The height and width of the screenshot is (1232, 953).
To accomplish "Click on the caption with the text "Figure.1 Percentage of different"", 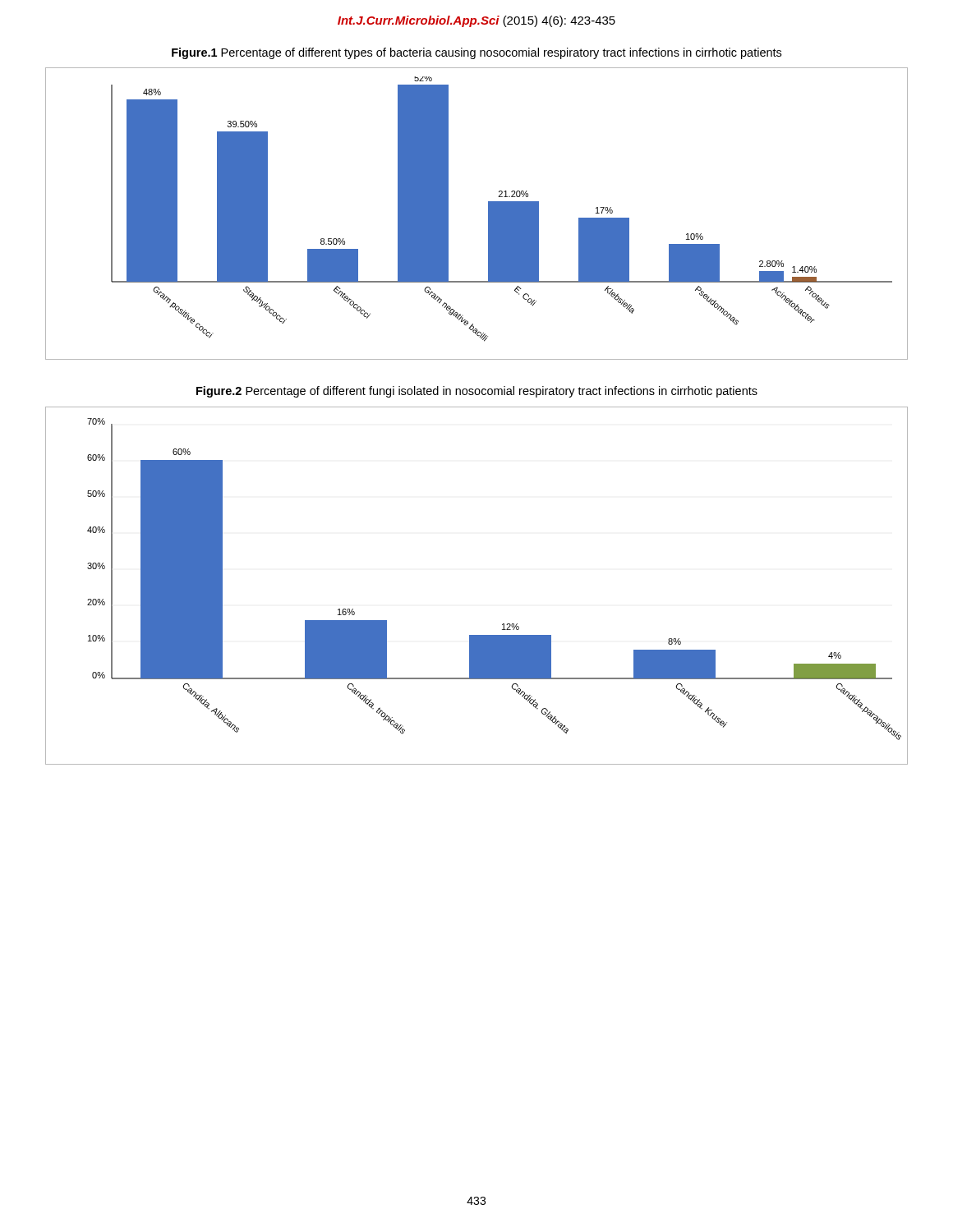I will (476, 53).
